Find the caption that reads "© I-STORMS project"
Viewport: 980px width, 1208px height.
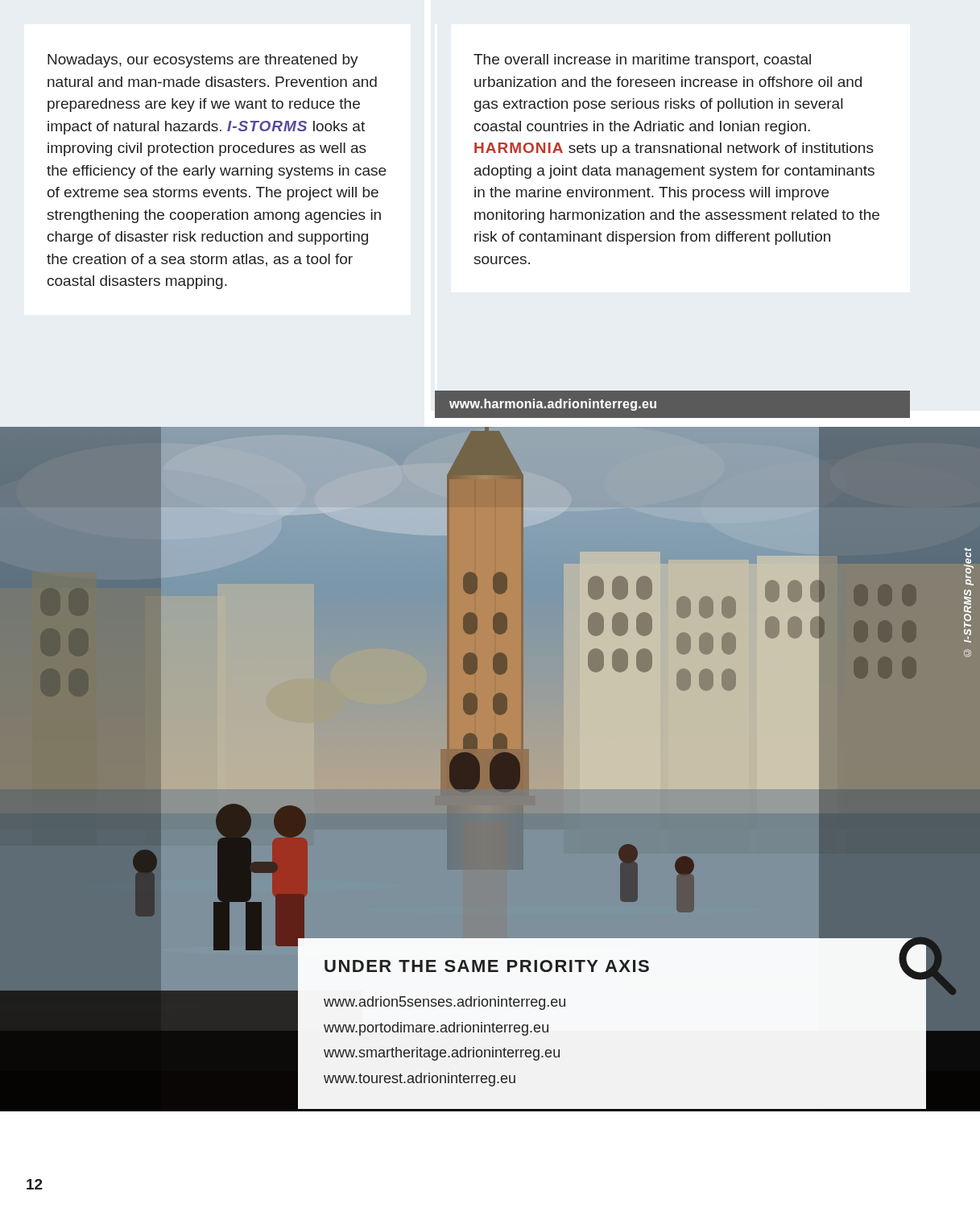tap(968, 603)
